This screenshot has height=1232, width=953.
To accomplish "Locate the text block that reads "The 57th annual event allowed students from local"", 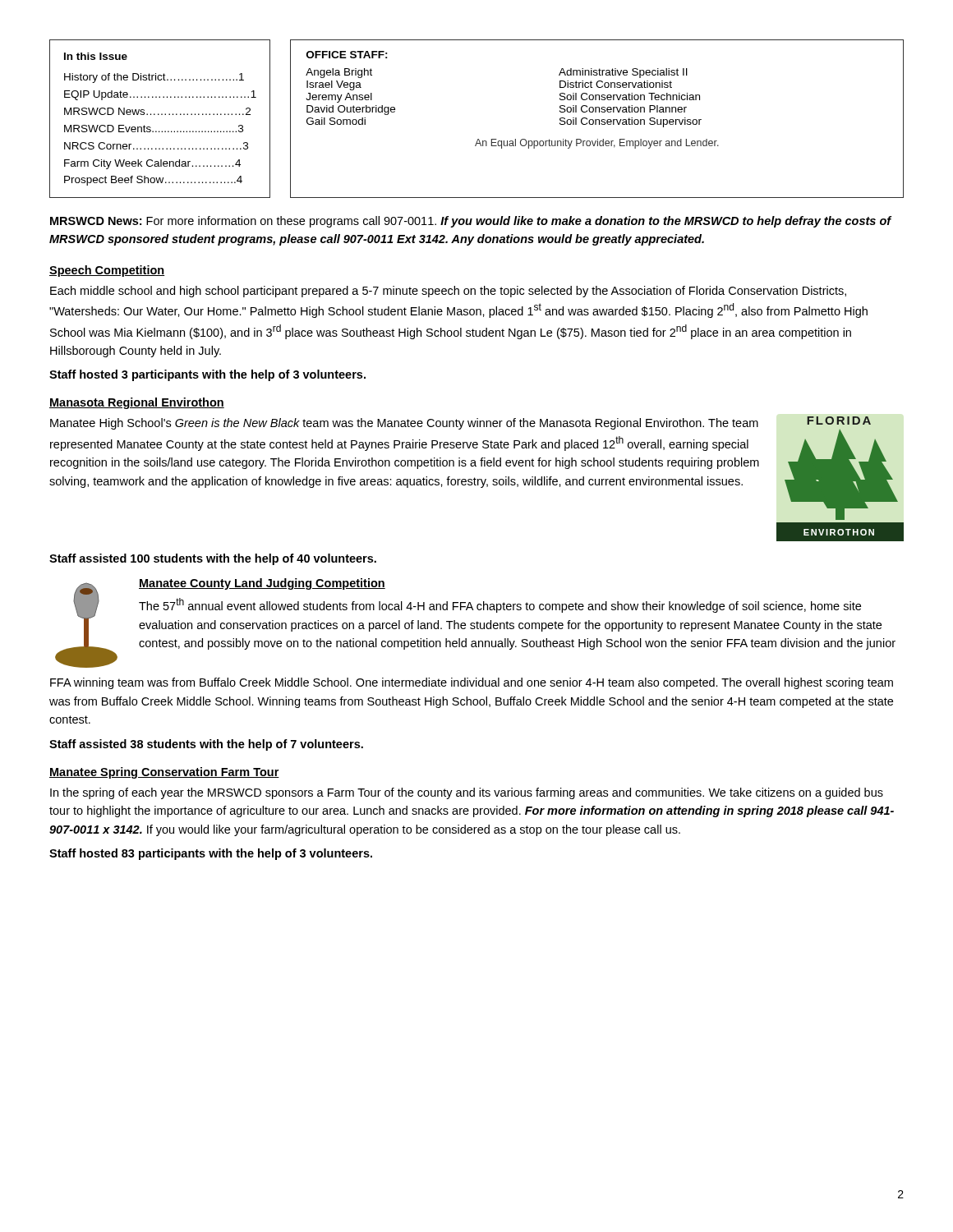I will [517, 623].
